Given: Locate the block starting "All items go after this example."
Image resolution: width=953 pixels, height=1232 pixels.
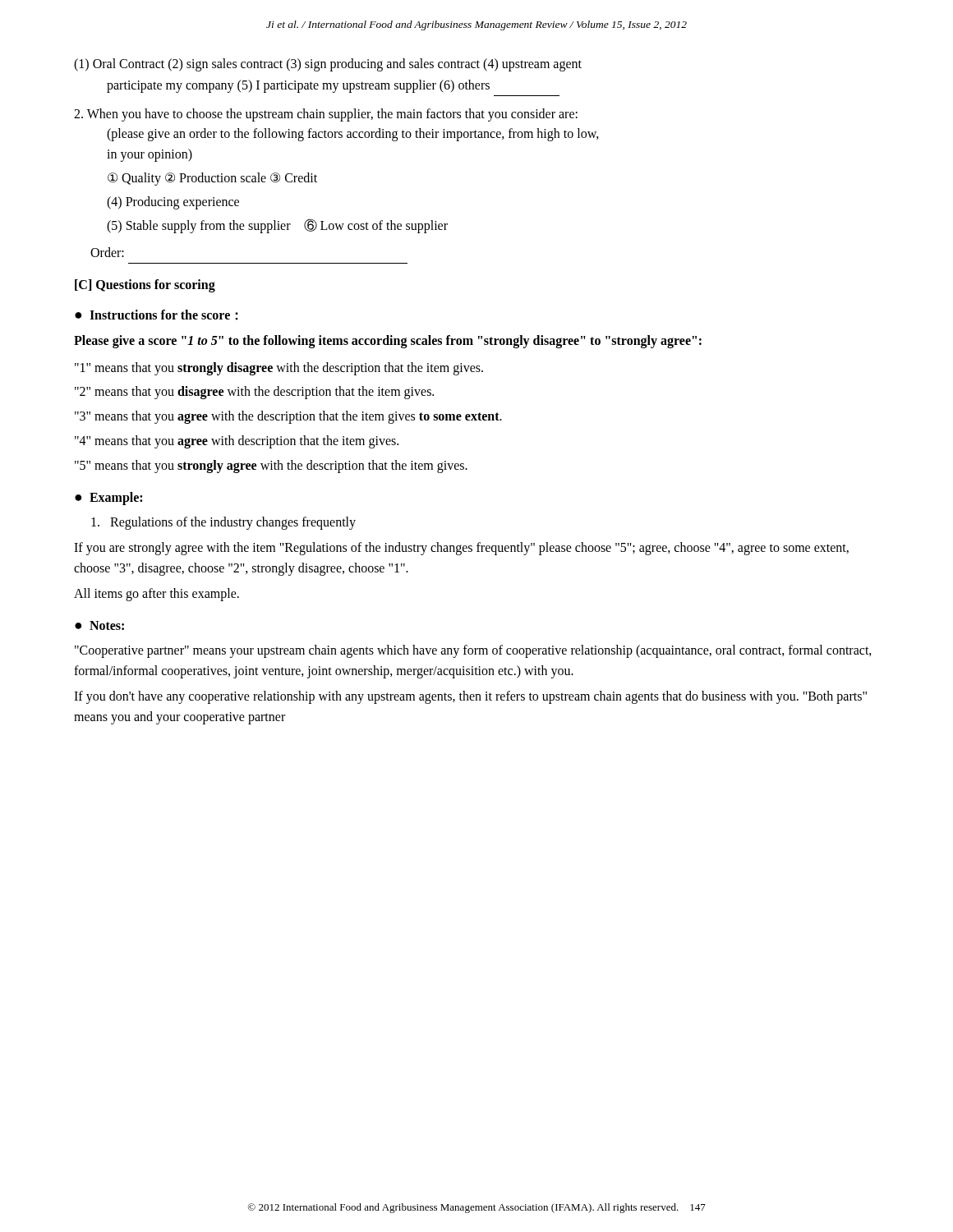Looking at the screenshot, I should coord(157,593).
